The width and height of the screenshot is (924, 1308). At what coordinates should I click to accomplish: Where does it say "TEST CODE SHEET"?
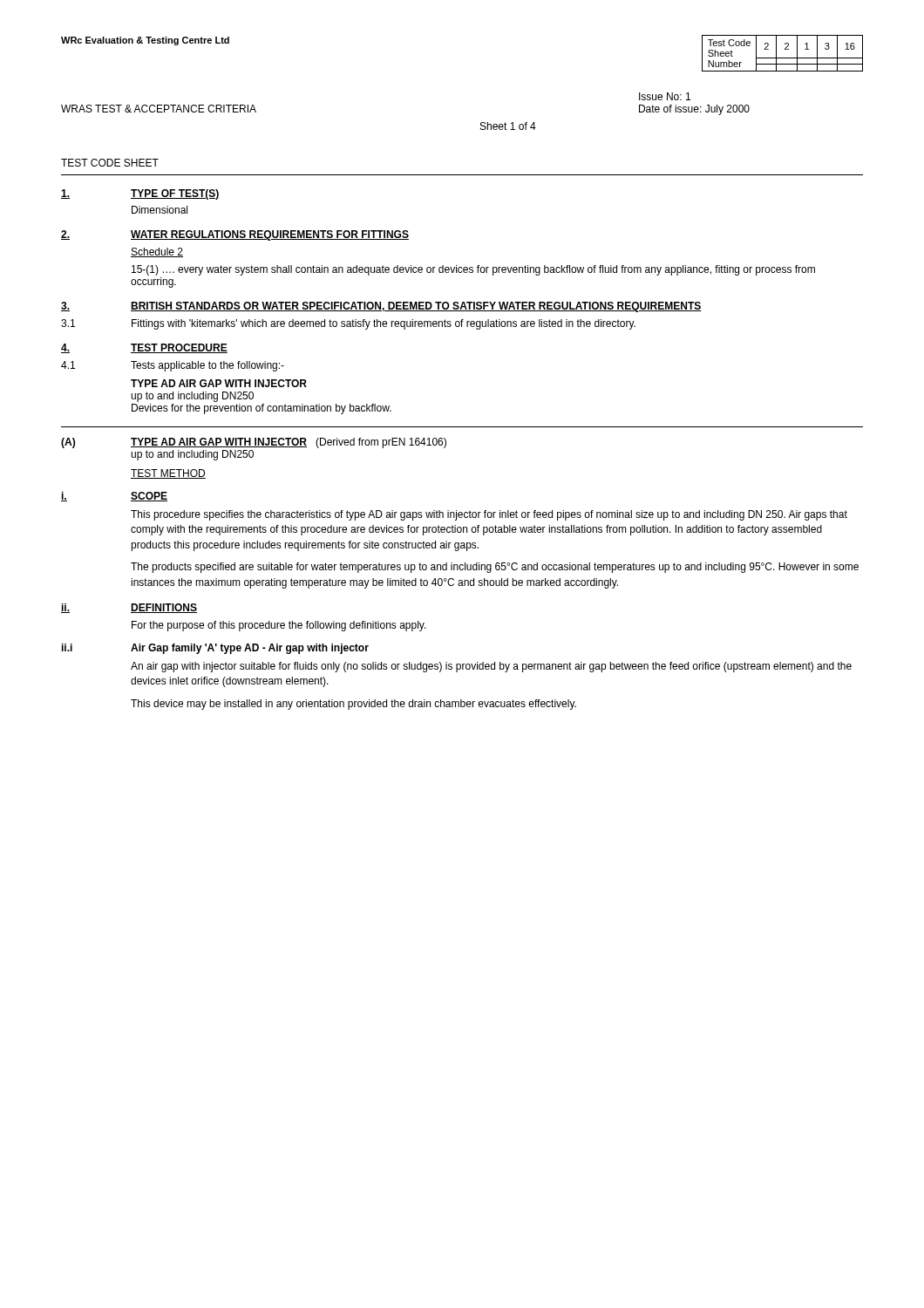click(x=110, y=163)
